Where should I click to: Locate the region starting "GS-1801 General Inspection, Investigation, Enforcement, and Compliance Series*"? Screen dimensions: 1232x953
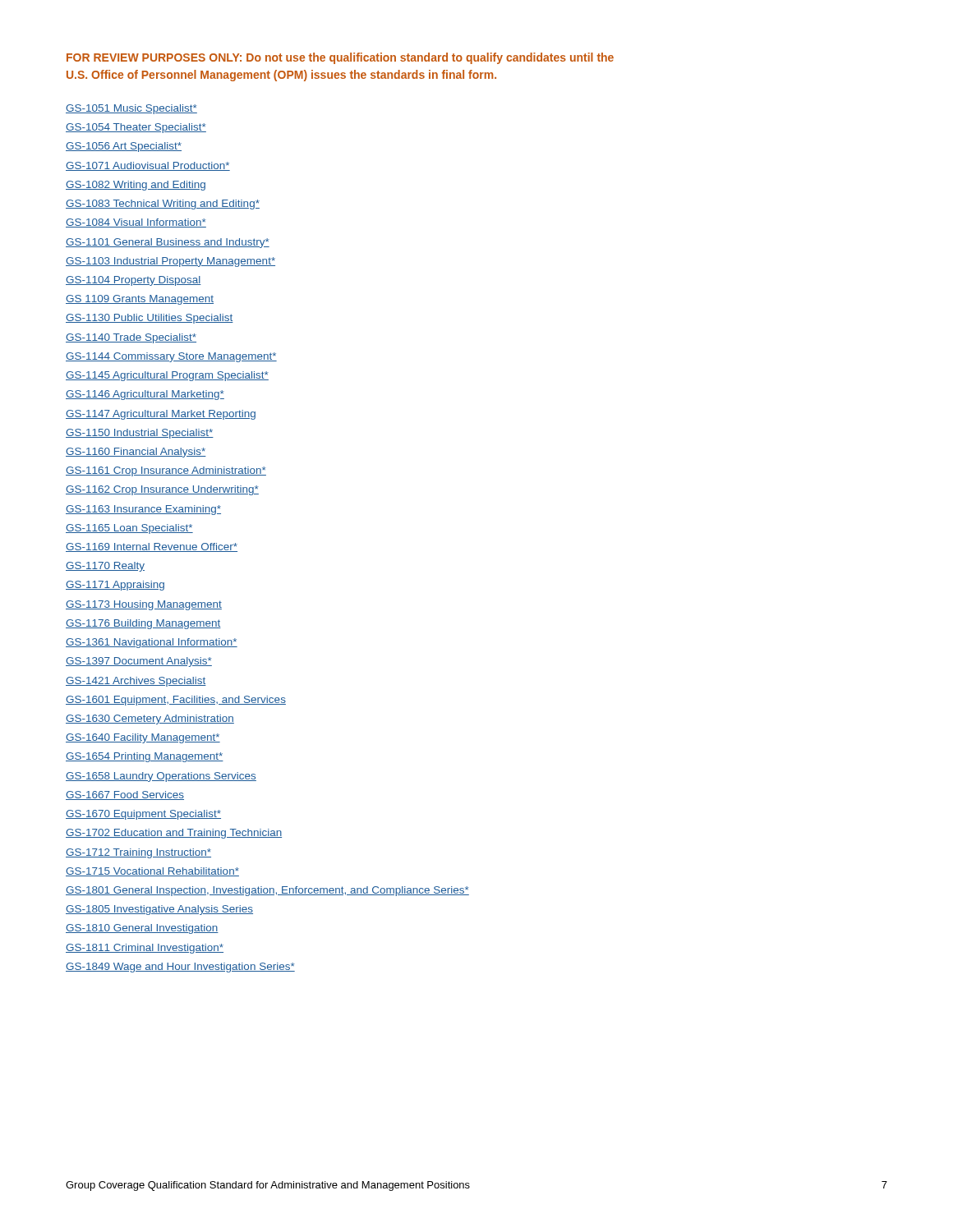coord(476,890)
